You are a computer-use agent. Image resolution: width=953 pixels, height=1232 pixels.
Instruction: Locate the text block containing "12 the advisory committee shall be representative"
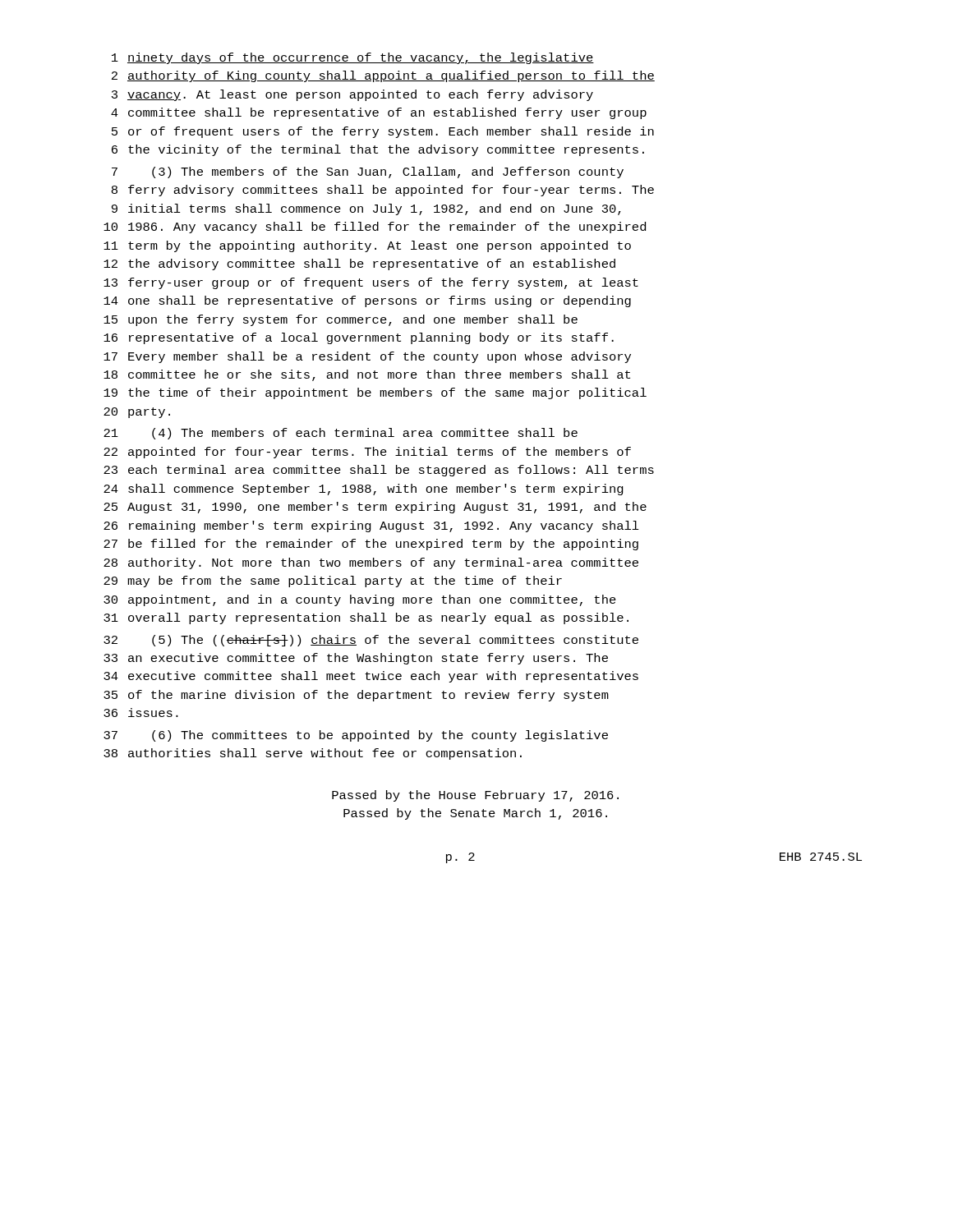click(476, 265)
